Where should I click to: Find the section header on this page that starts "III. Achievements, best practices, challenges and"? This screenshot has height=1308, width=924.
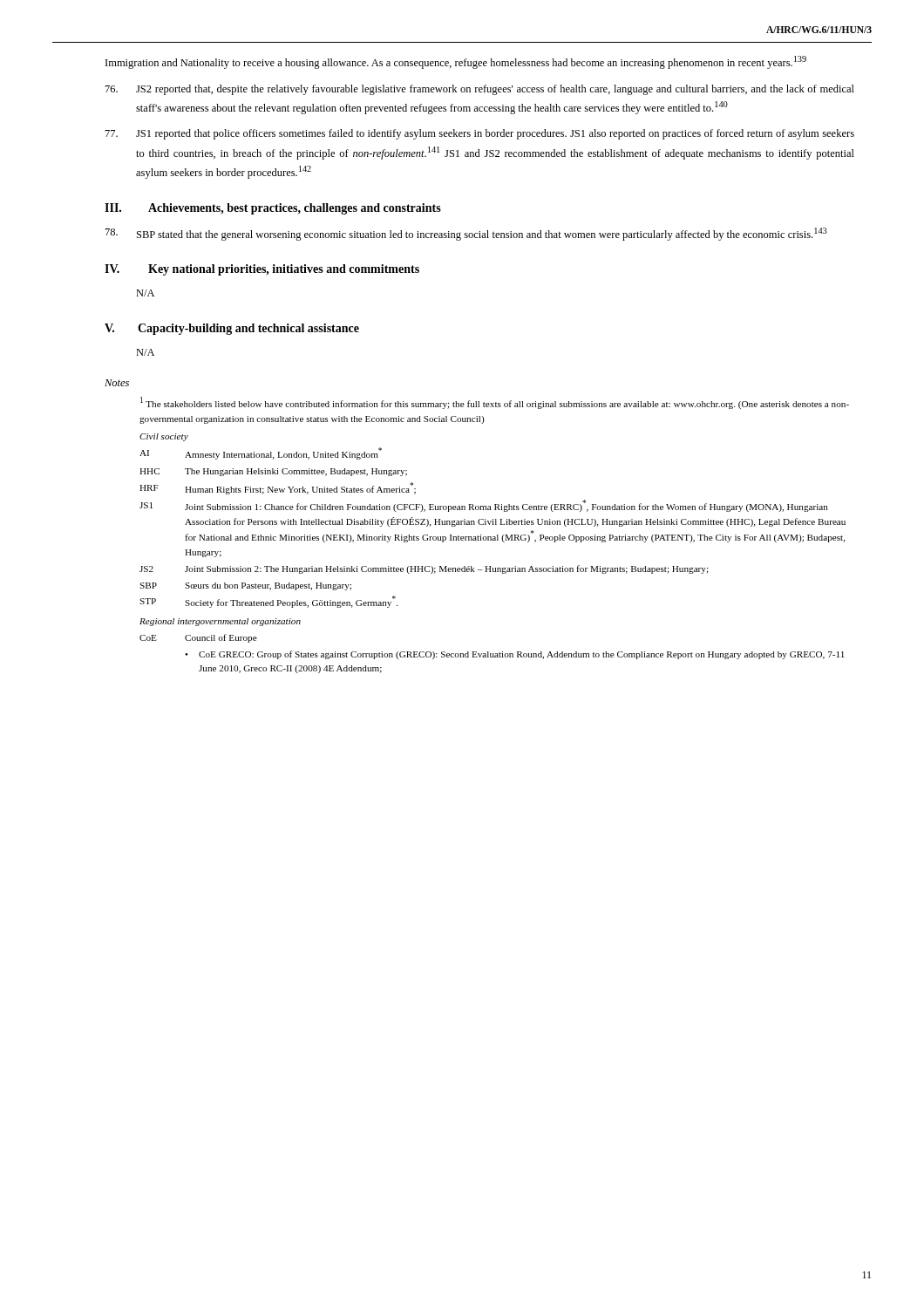point(273,208)
